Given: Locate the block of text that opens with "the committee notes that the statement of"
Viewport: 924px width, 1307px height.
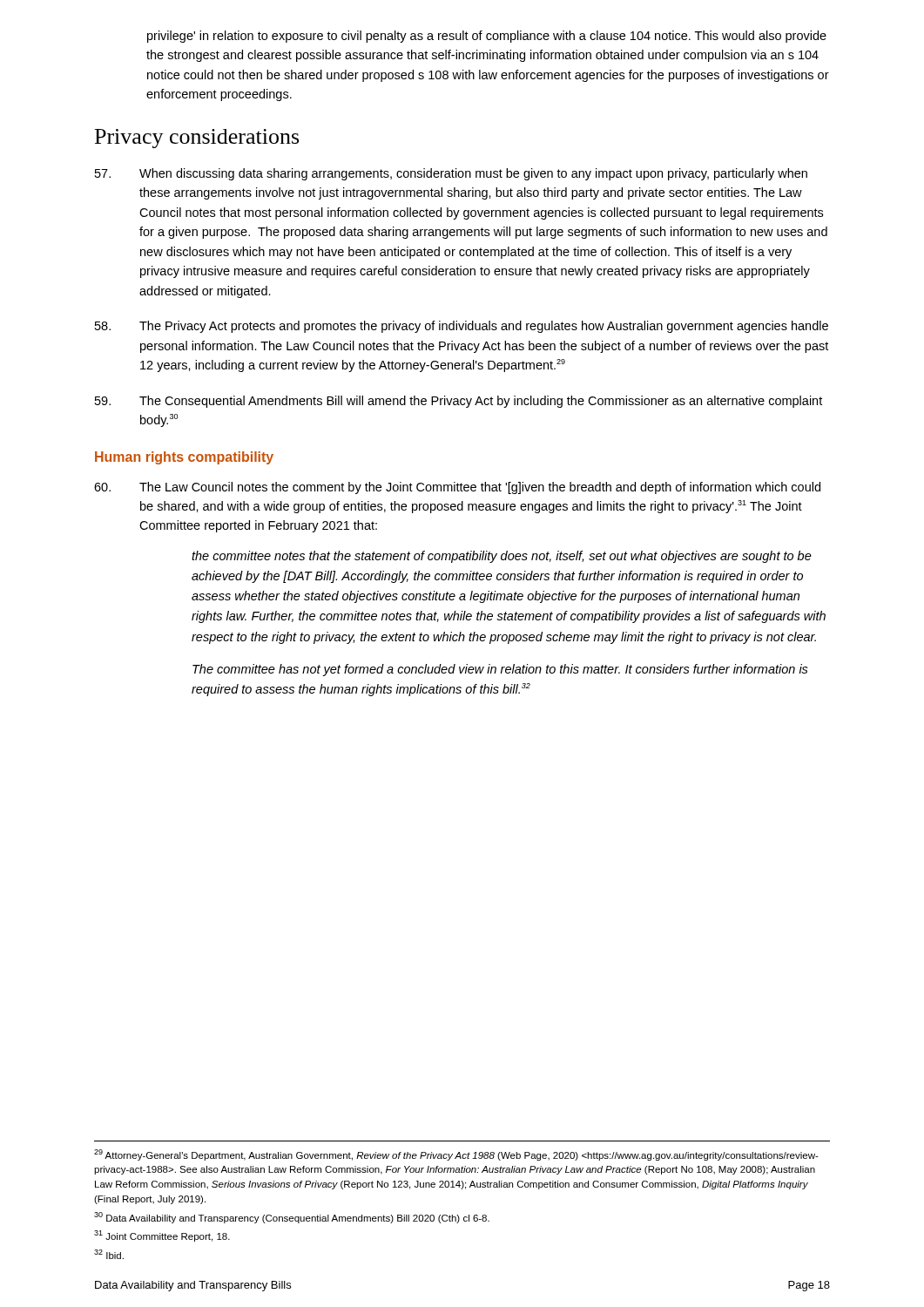Looking at the screenshot, I should [x=511, y=623].
